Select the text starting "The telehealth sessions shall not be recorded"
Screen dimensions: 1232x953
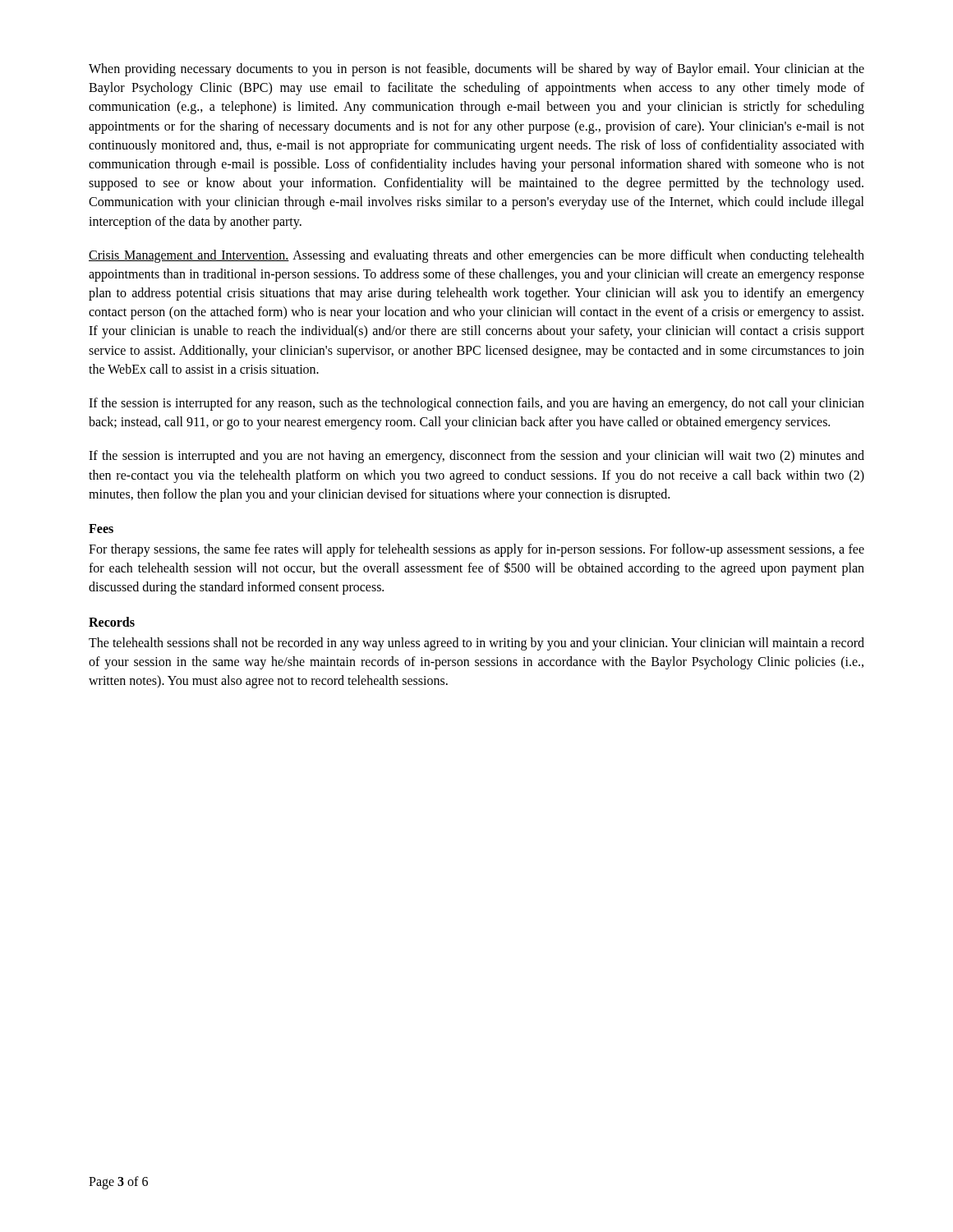(x=476, y=661)
